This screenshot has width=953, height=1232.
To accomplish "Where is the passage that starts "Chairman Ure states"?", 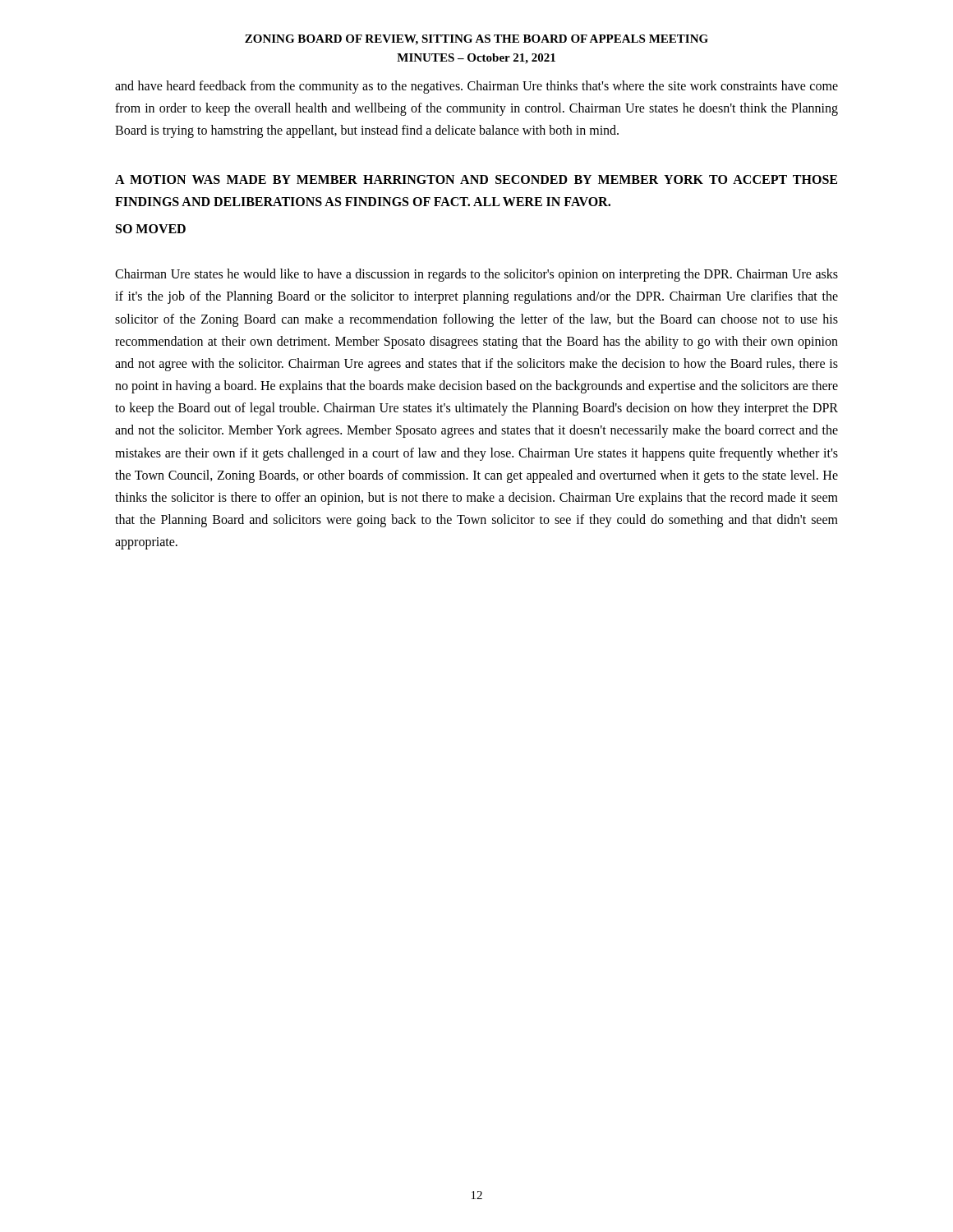I will (x=476, y=408).
